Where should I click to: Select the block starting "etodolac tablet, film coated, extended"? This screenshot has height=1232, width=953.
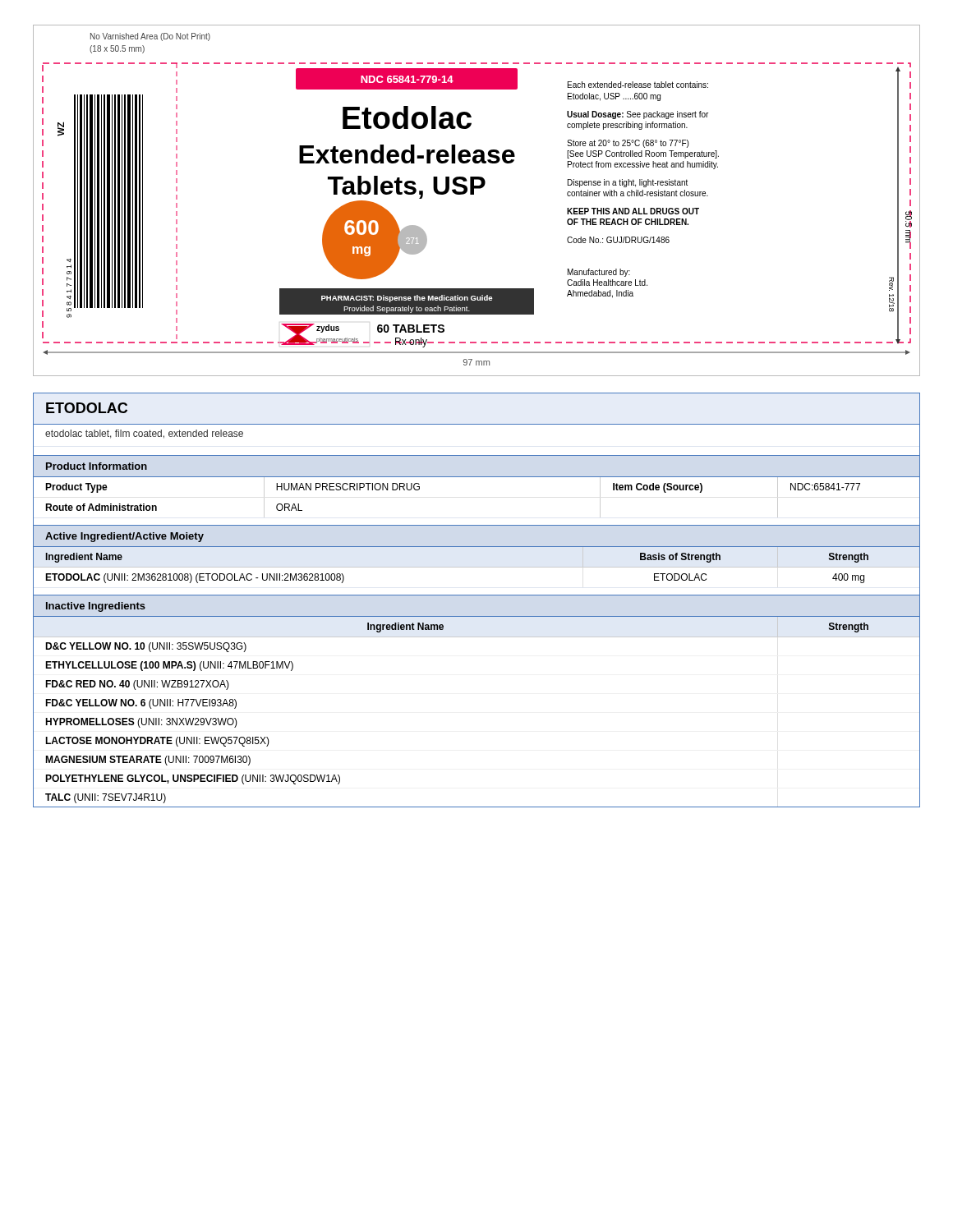click(x=144, y=434)
